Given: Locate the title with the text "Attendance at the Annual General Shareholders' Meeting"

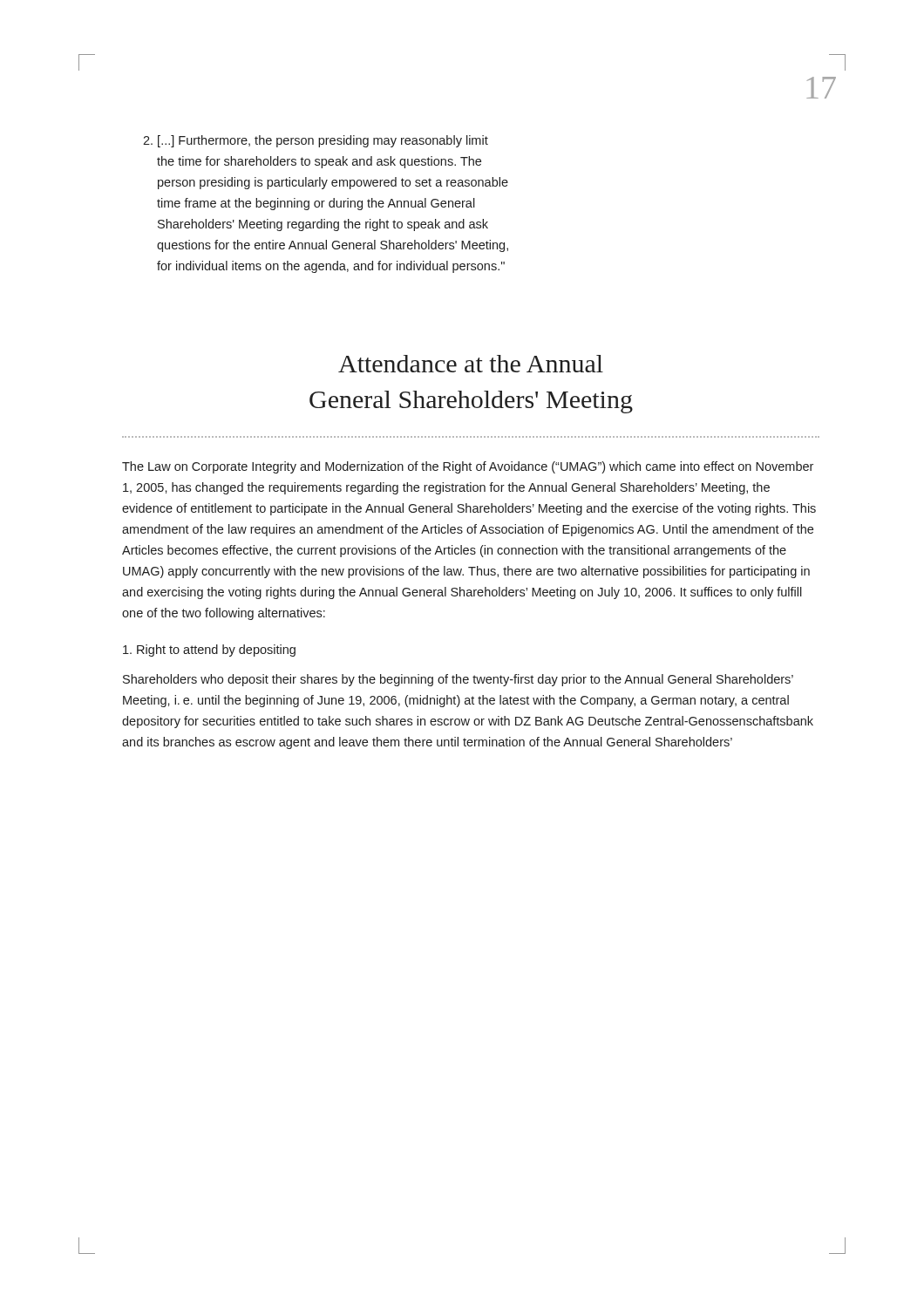Looking at the screenshot, I should point(471,381).
